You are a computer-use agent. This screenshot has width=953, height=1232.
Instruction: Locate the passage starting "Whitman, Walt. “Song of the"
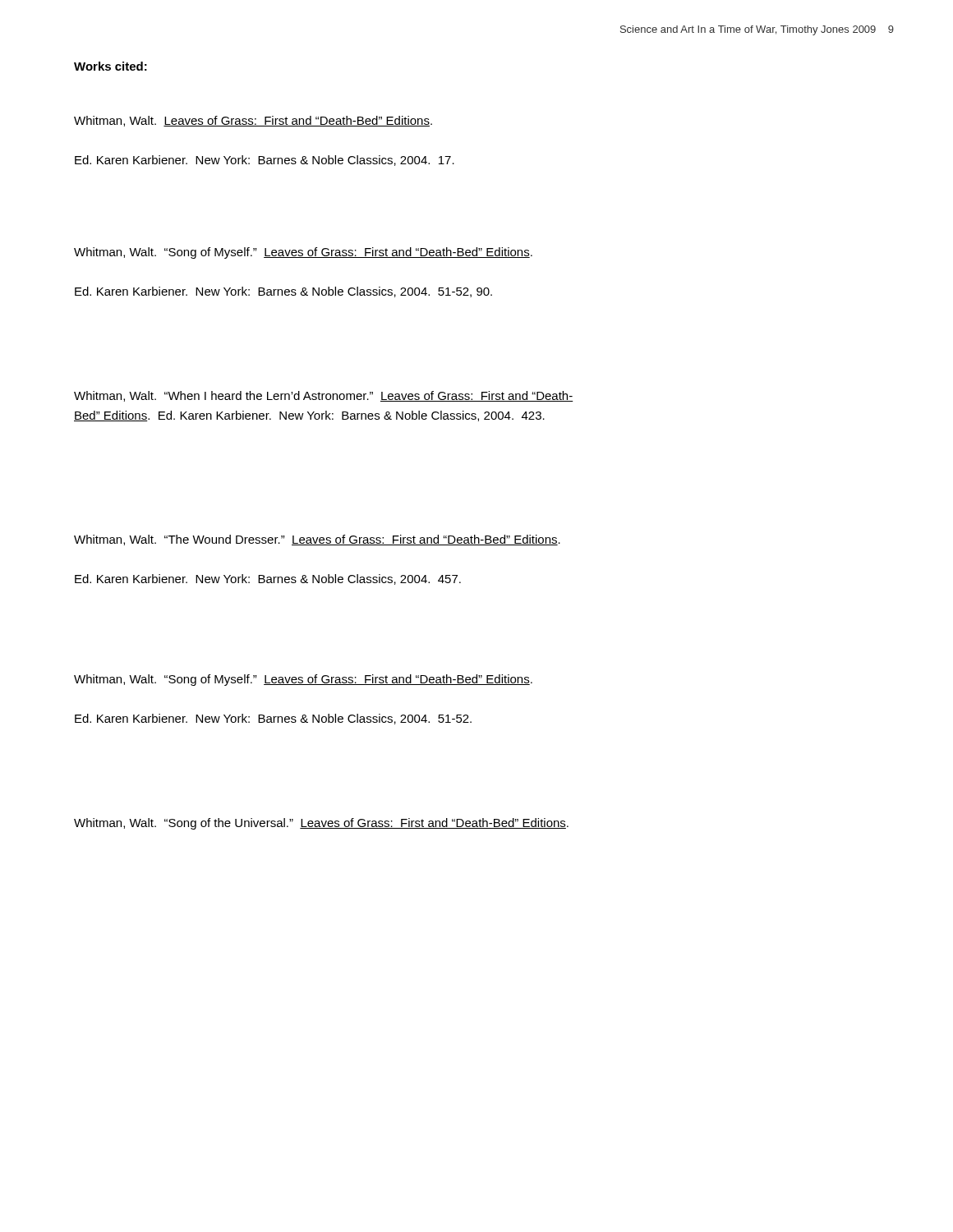[x=322, y=823]
